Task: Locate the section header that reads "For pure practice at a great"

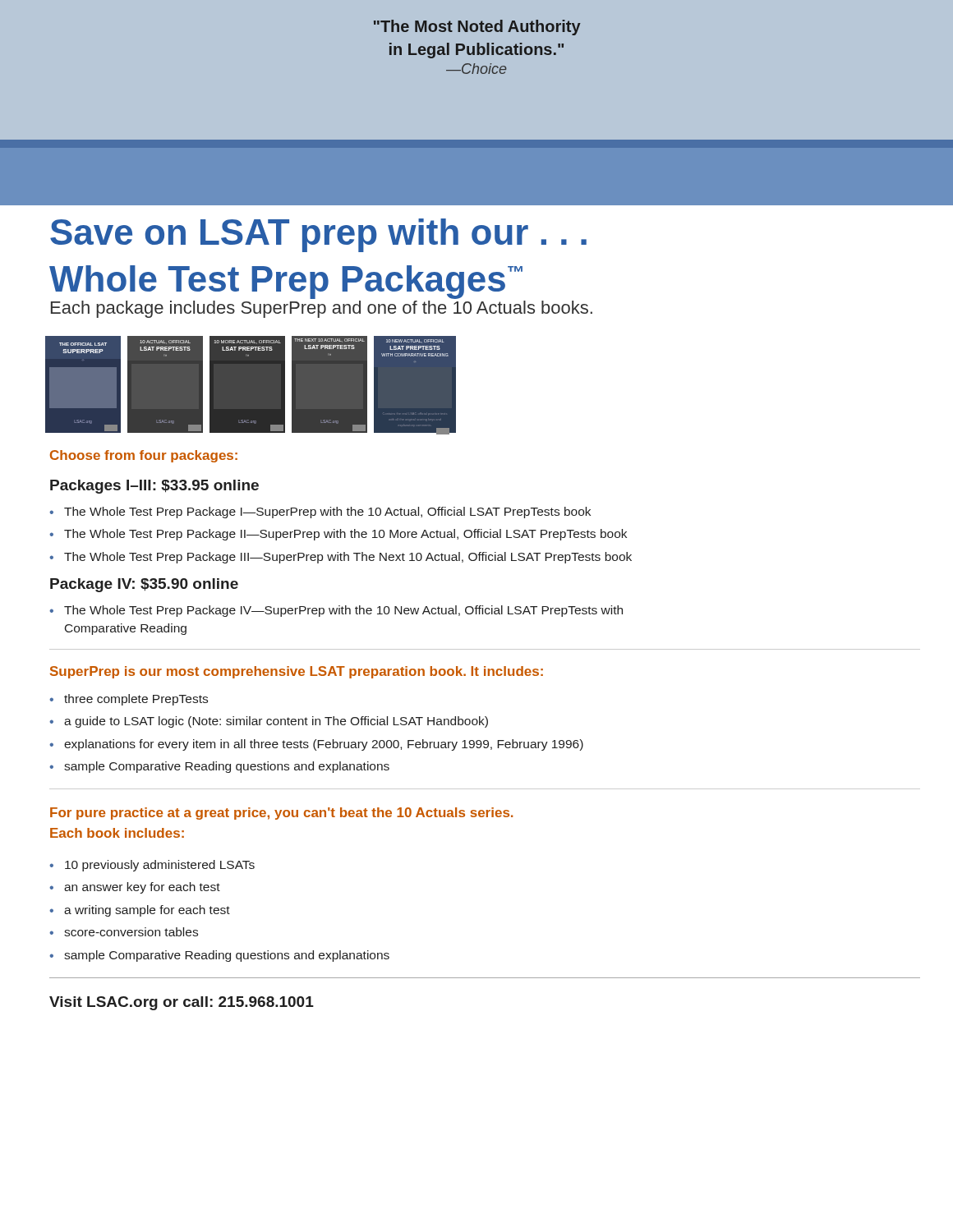Action: click(282, 823)
